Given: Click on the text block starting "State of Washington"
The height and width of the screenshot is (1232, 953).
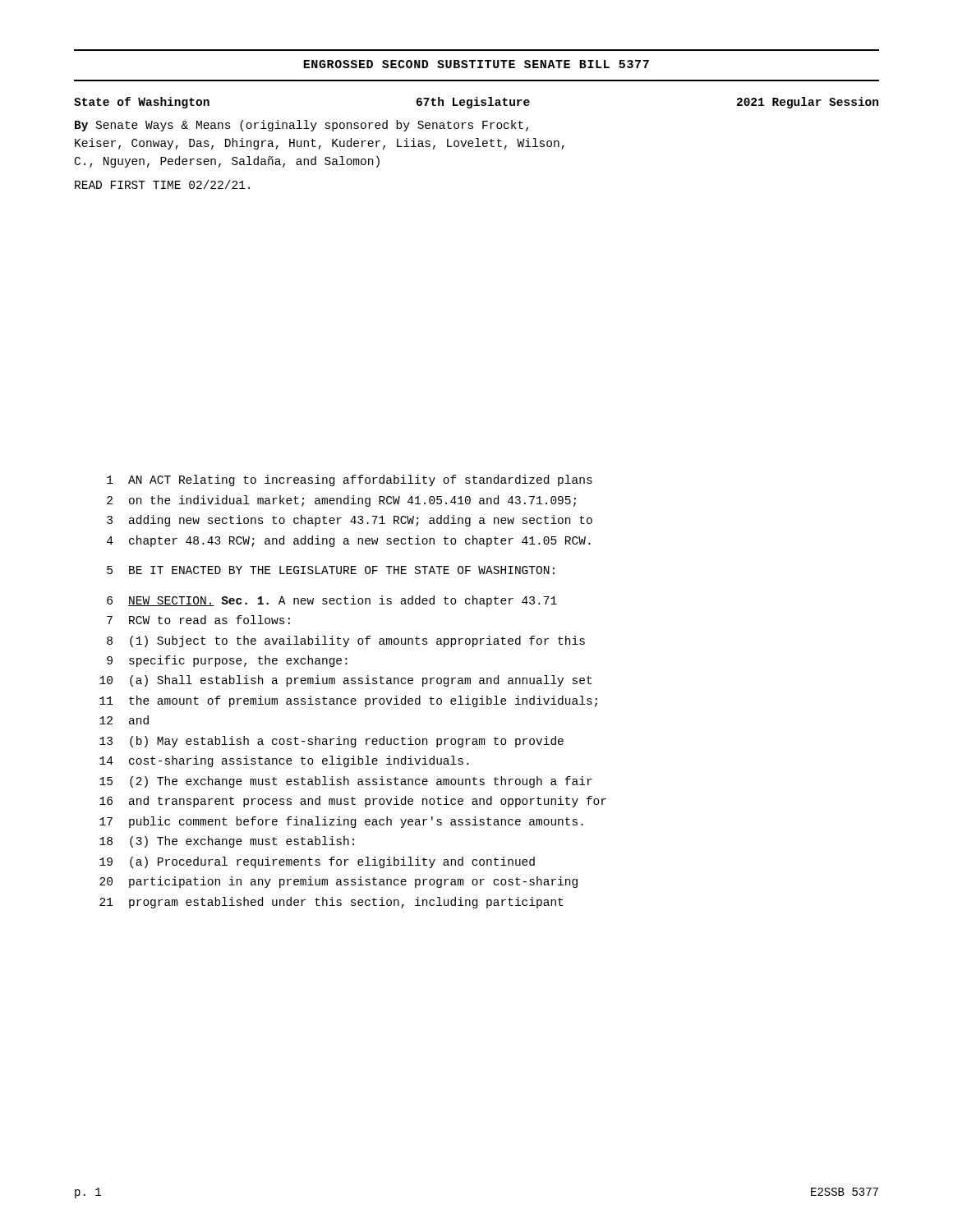Looking at the screenshot, I should 476,103.
